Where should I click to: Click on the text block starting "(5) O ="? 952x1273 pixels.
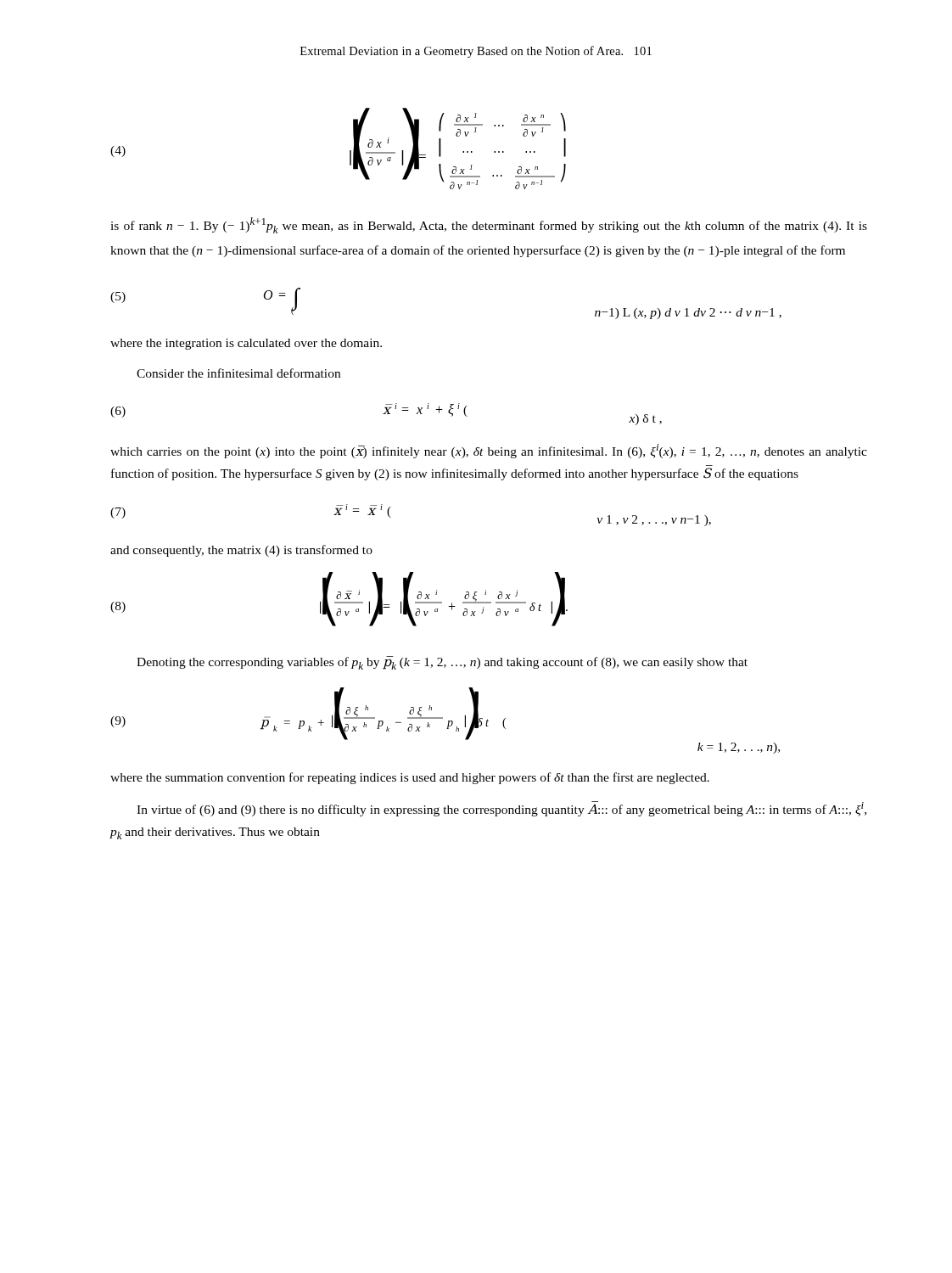(122, 303)
